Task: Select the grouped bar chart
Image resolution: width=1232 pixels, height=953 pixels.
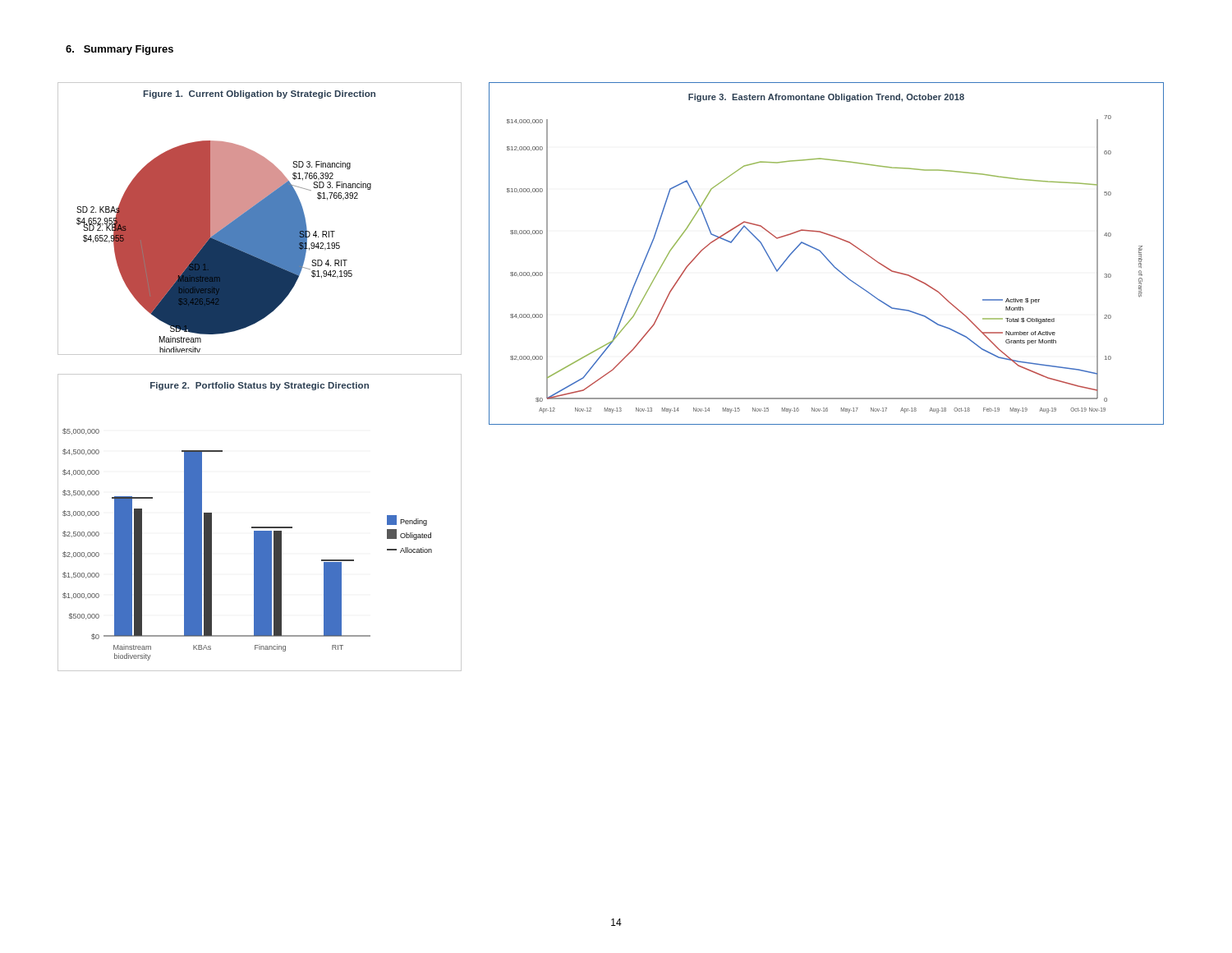Action: (260, 522)
